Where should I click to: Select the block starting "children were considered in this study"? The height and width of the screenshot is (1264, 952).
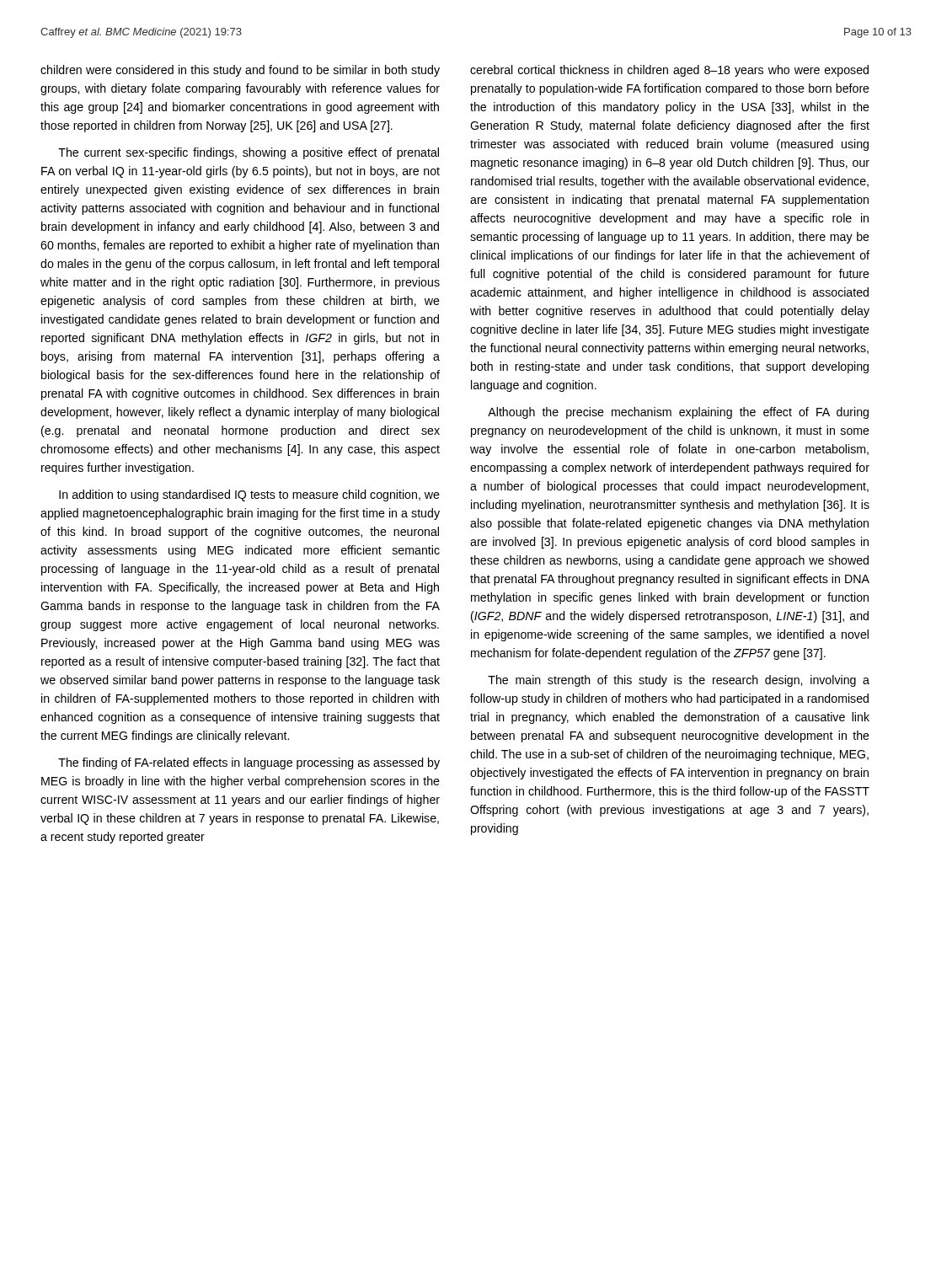pyautogui.click(x=240, y=453)
